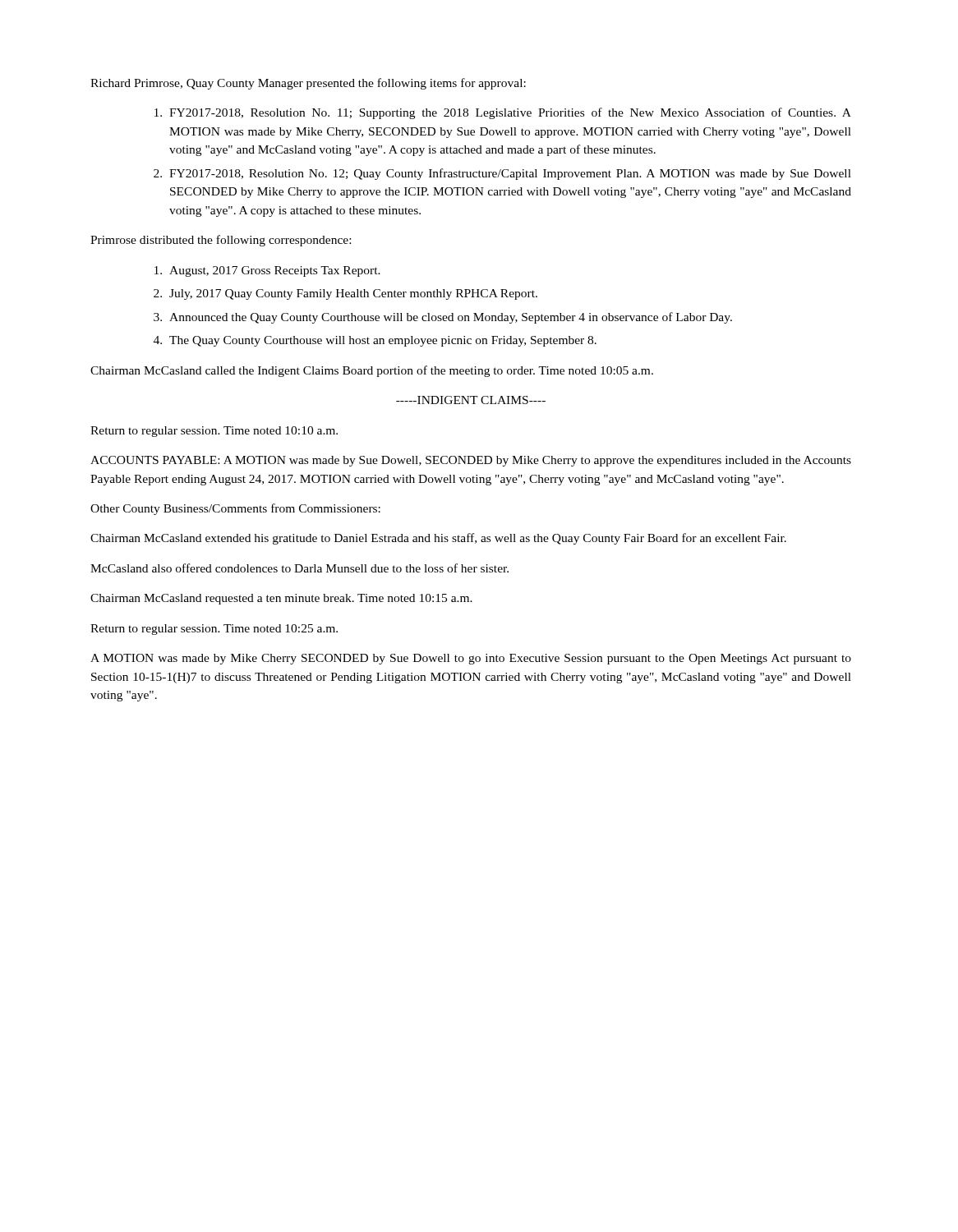Select the text block that reads "McCasland also offered condolences to Darla Munsell due"
The image size is (958, 1232).
pyautogui.click(x=300, y=568)
